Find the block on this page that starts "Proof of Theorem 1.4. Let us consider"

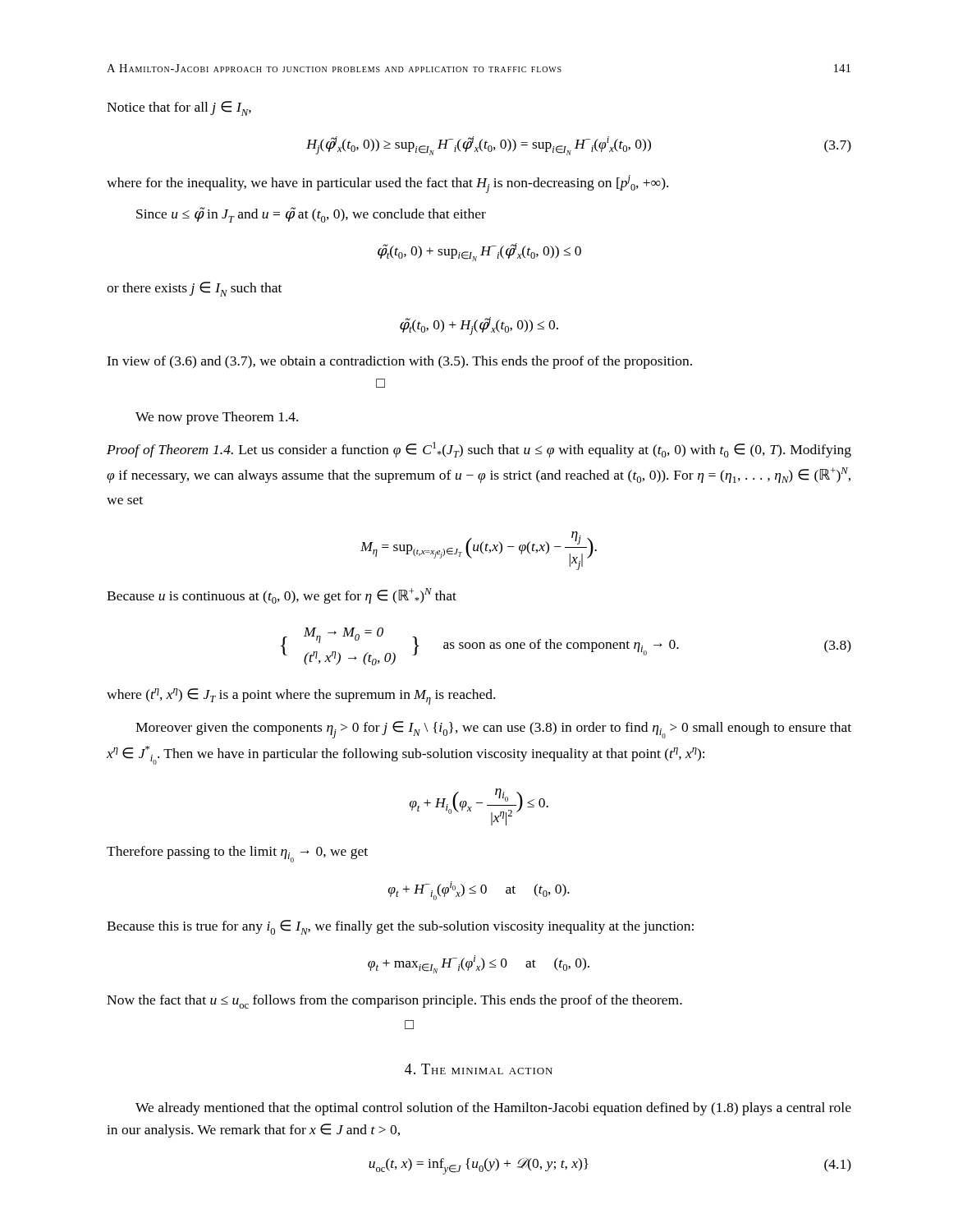pos(479,474)
